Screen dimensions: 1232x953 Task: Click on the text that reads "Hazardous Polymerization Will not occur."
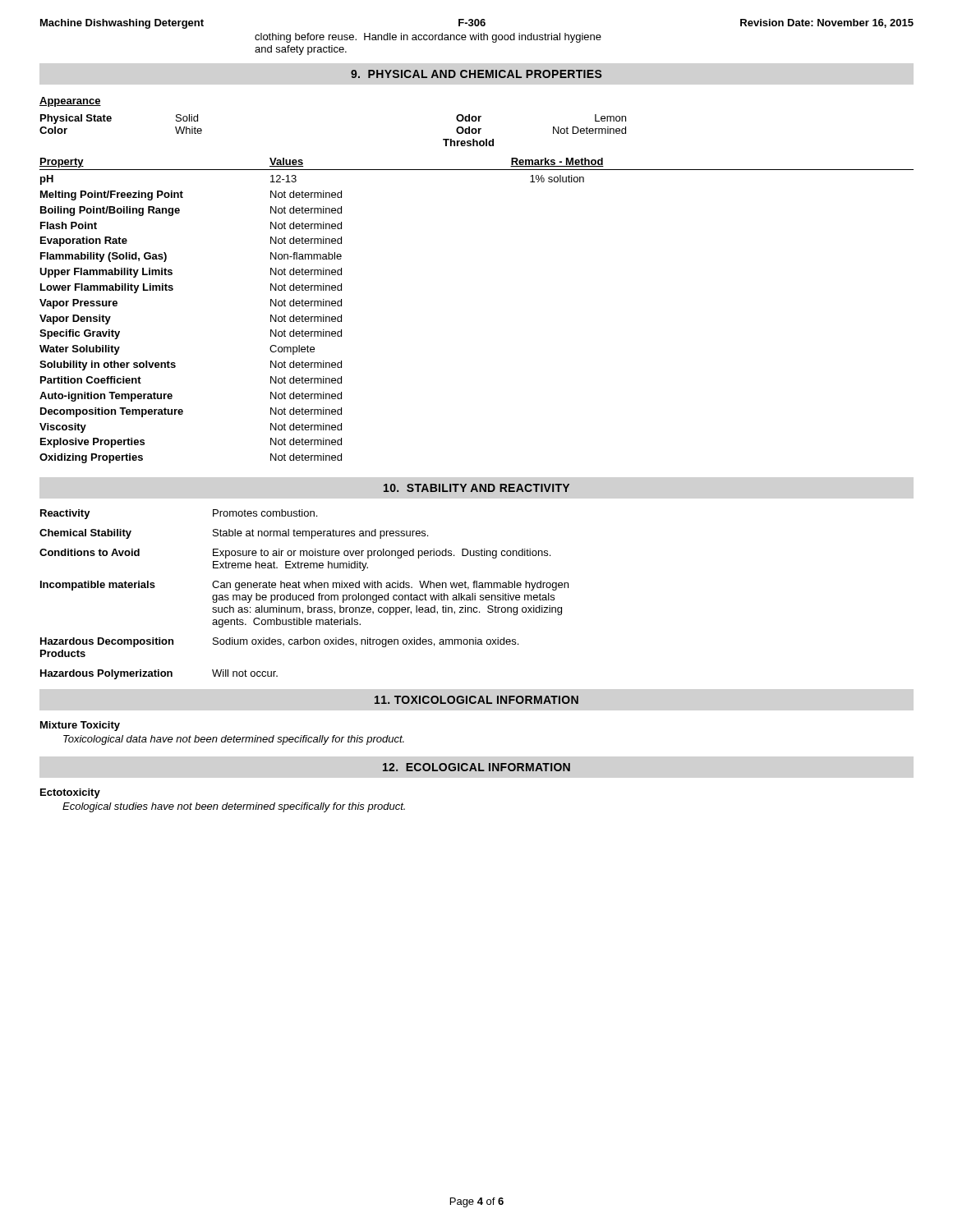tap(159, 674)
